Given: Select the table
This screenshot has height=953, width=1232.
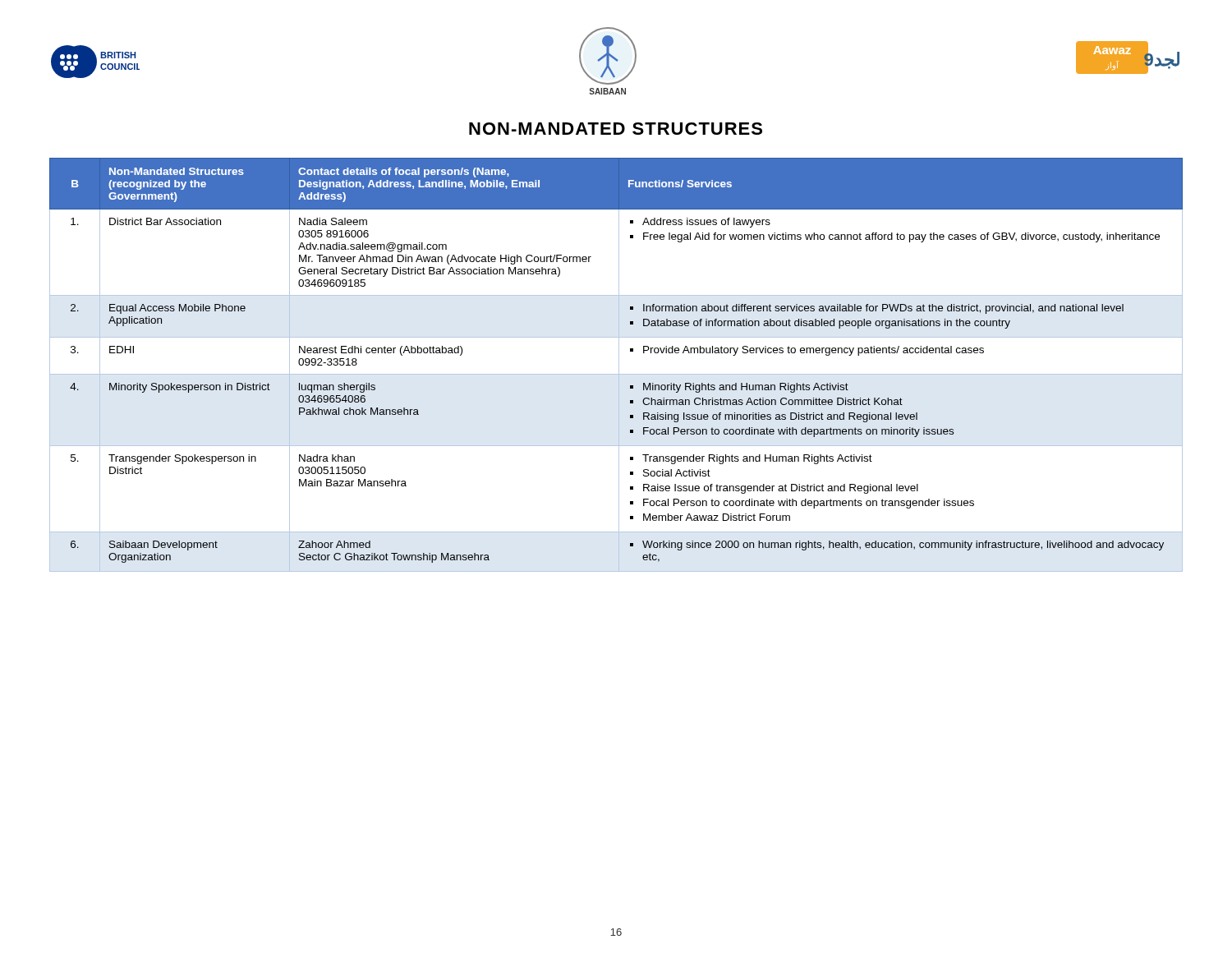Looking at the screenshot, I should click(x=616, y=365).
